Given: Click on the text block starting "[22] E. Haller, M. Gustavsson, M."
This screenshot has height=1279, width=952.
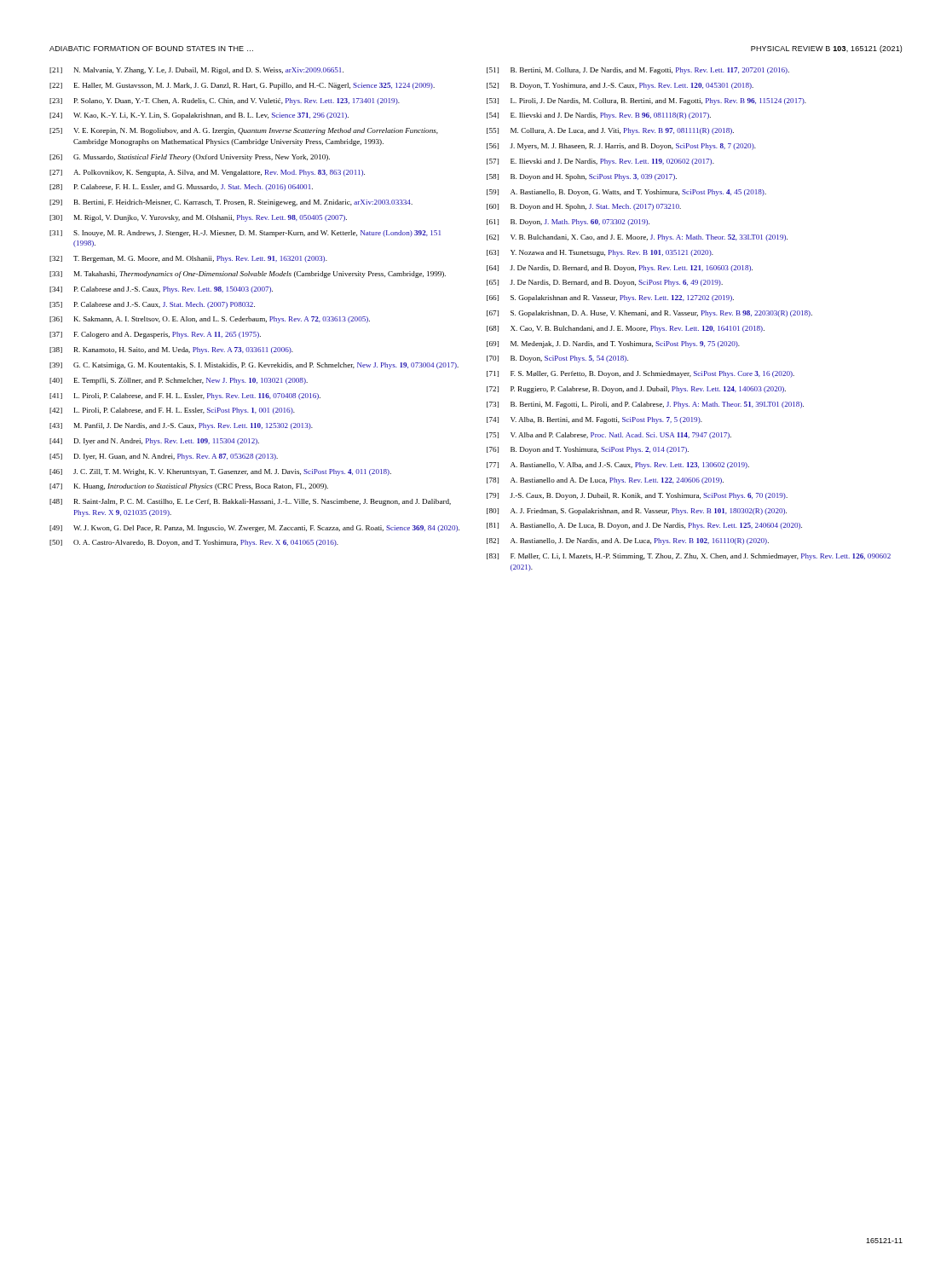Looking at the screenshot, I should [x=258, y=85].
